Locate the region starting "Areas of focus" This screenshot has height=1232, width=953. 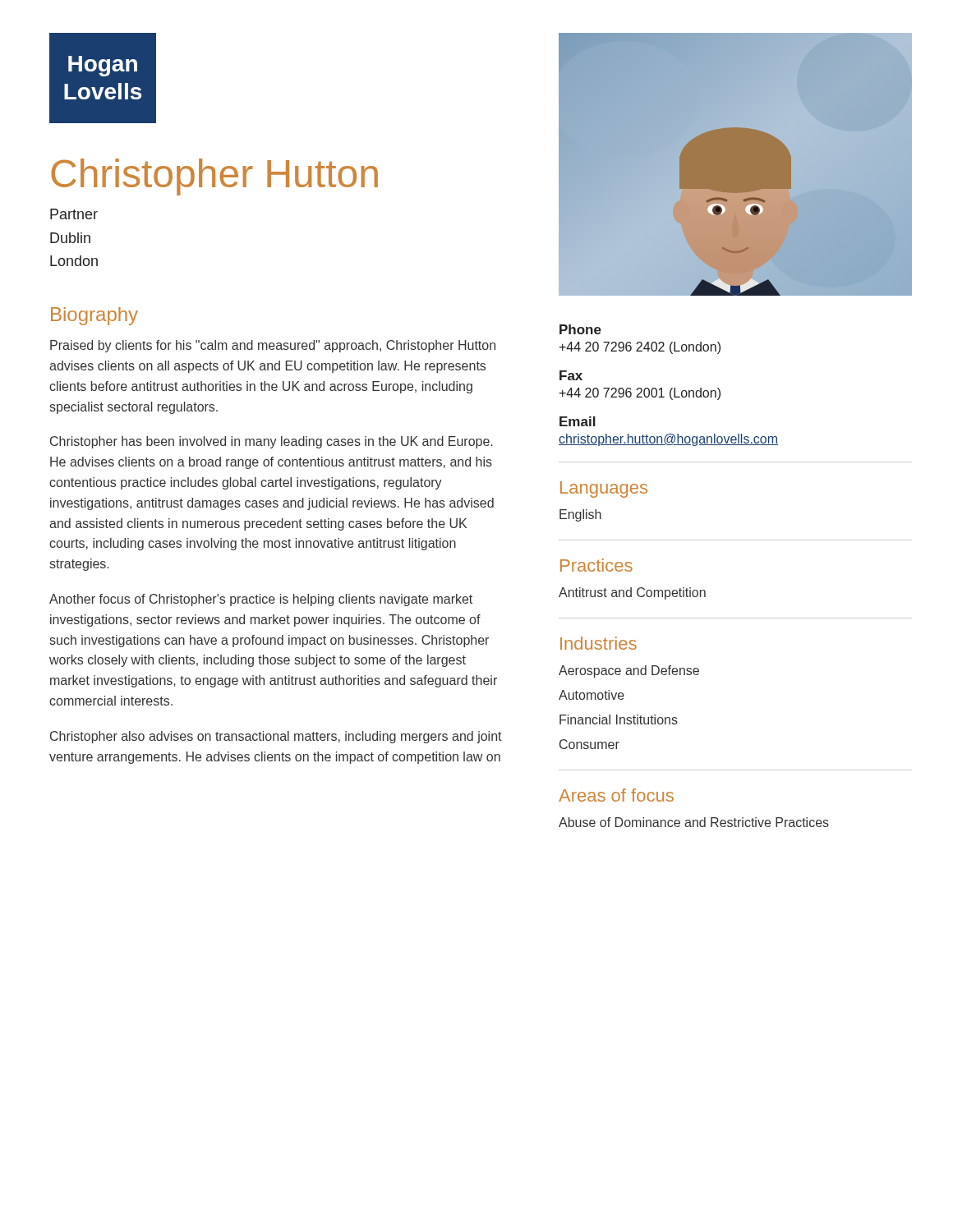[616, 795]
